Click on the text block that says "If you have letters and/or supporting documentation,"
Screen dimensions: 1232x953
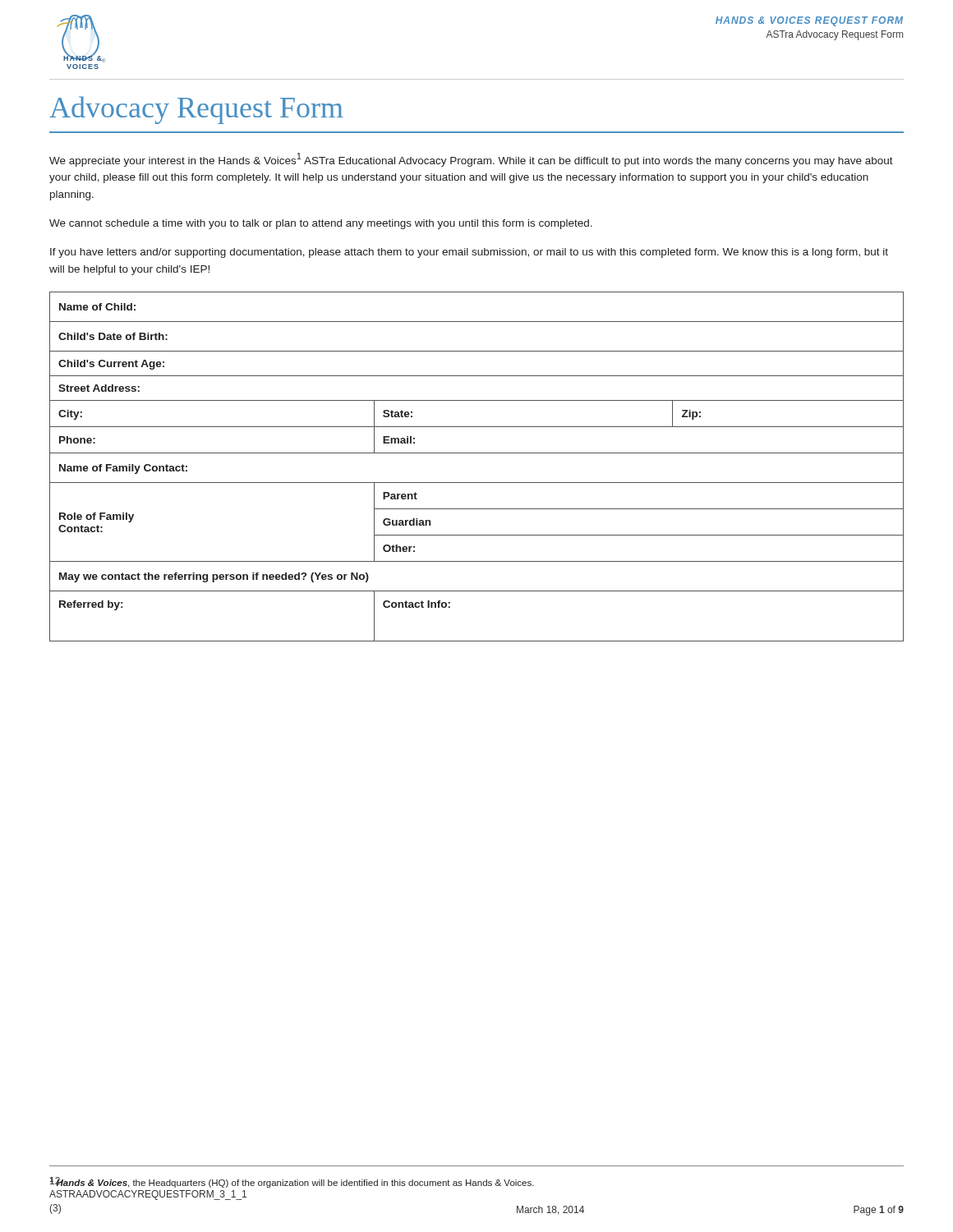point(469,261)
